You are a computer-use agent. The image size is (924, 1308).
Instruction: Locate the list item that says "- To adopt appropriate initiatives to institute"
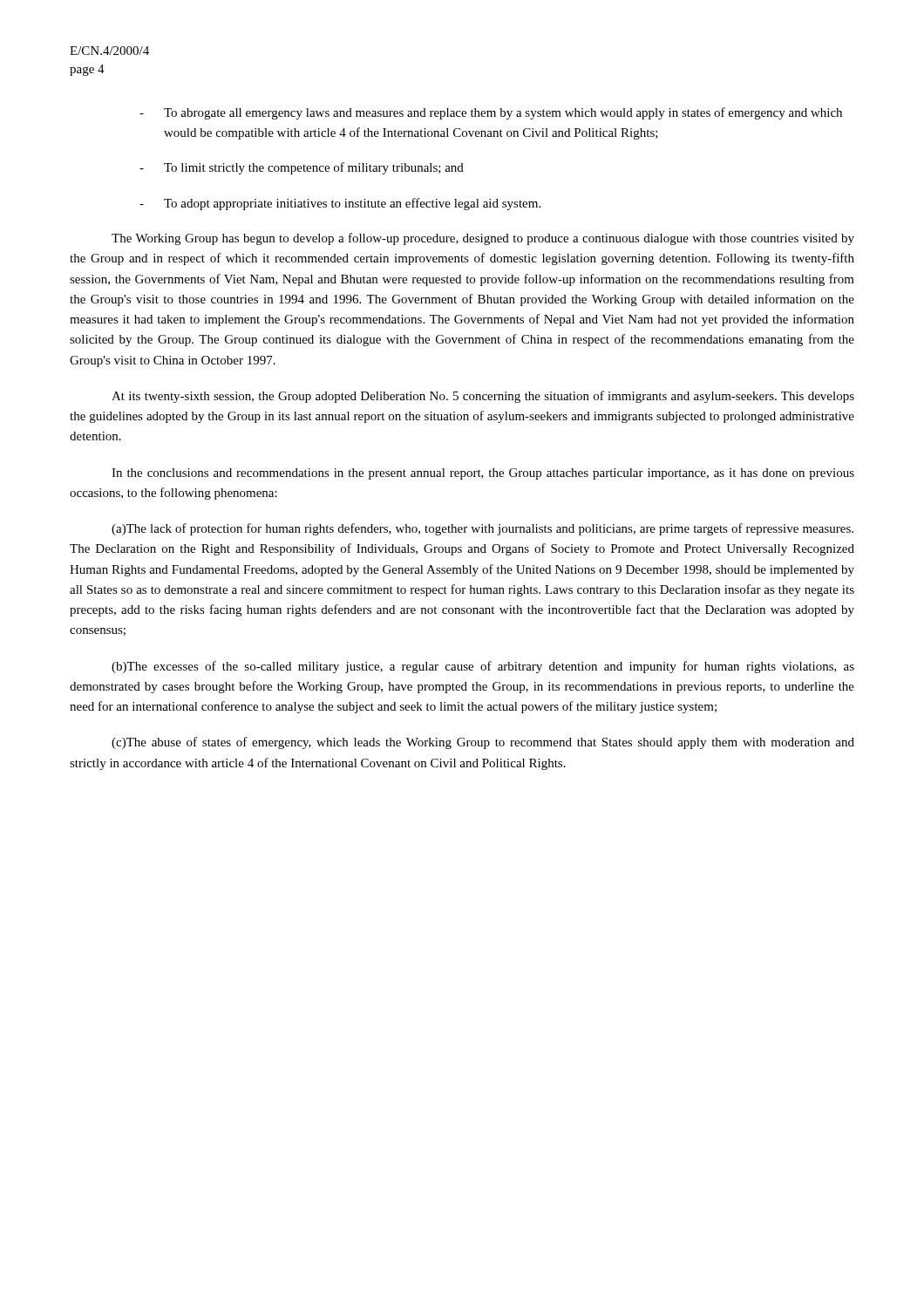[x=497, y=203]
